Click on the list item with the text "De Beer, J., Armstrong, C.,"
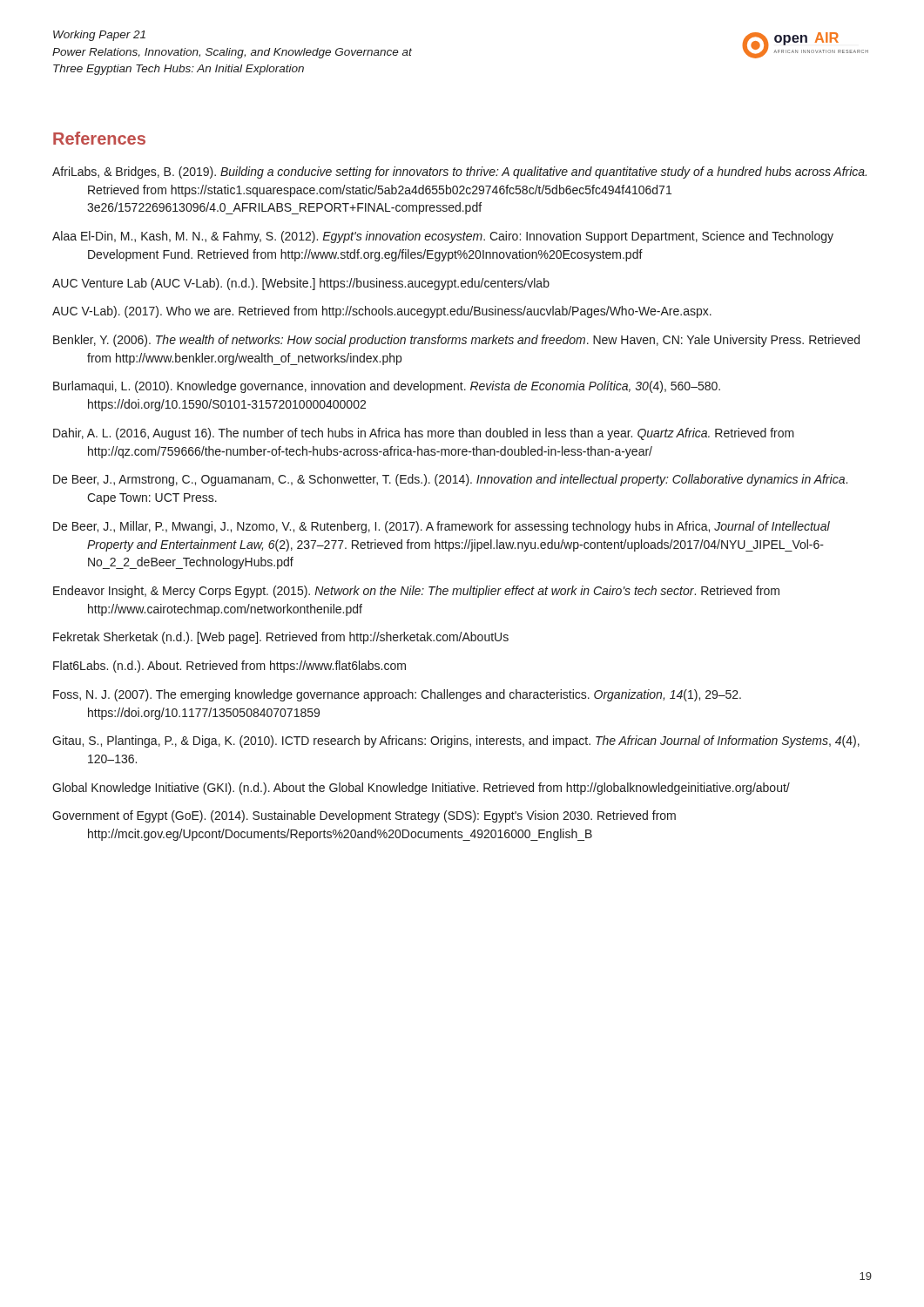 450,489
